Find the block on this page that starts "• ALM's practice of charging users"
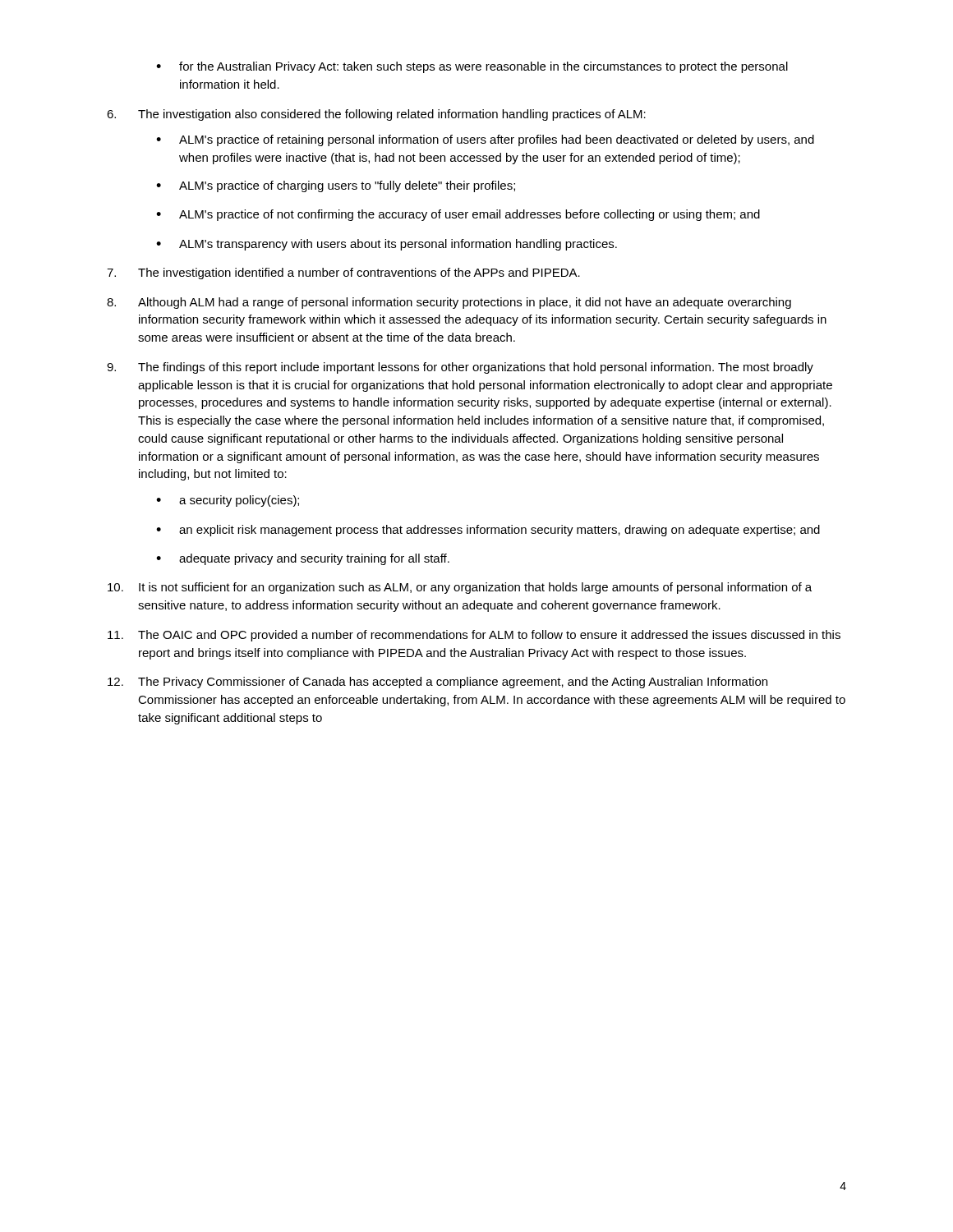The height and width of the screenshot is (1232, 953). coord(336,186)
